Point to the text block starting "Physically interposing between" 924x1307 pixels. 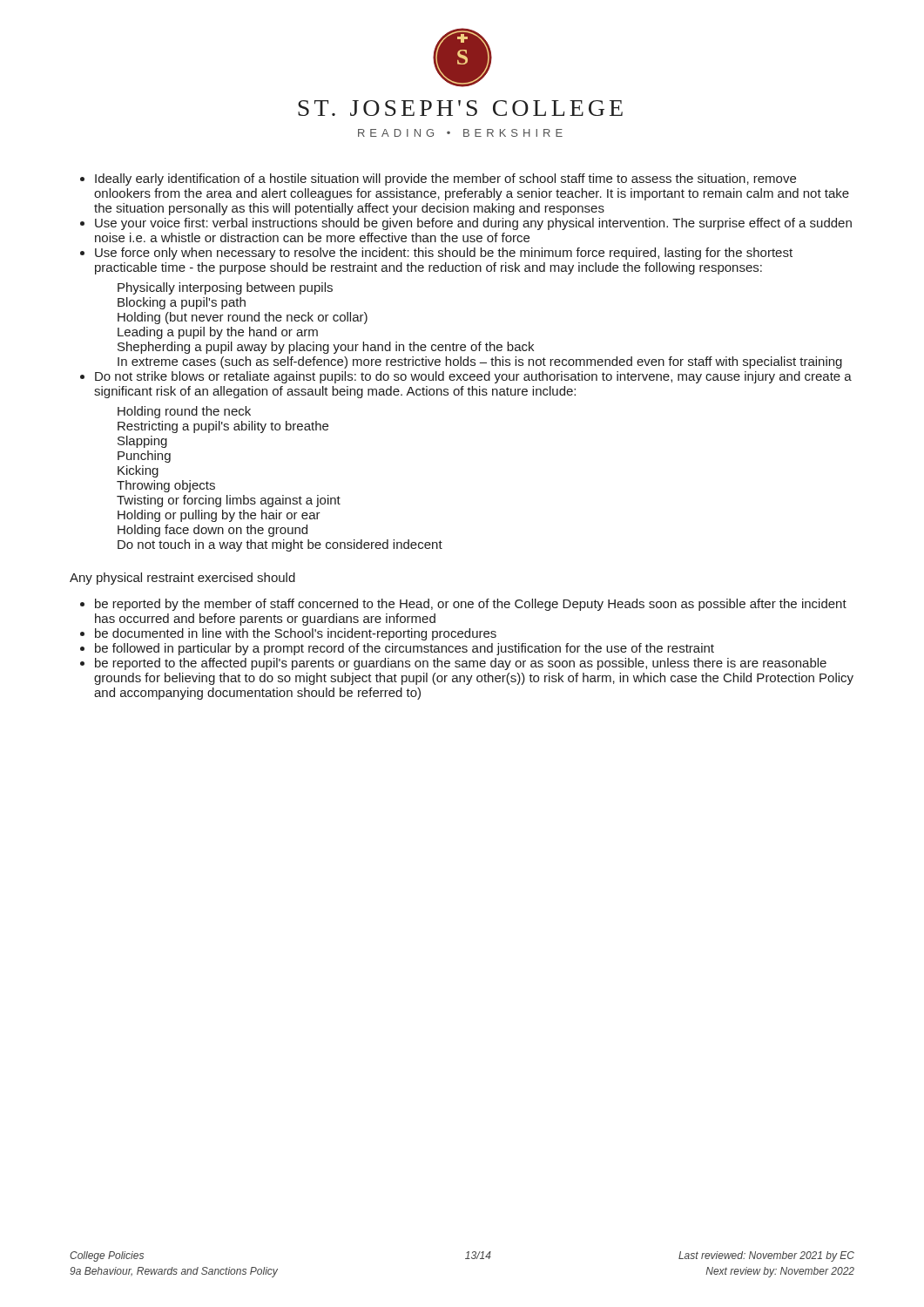click(225, 288)
